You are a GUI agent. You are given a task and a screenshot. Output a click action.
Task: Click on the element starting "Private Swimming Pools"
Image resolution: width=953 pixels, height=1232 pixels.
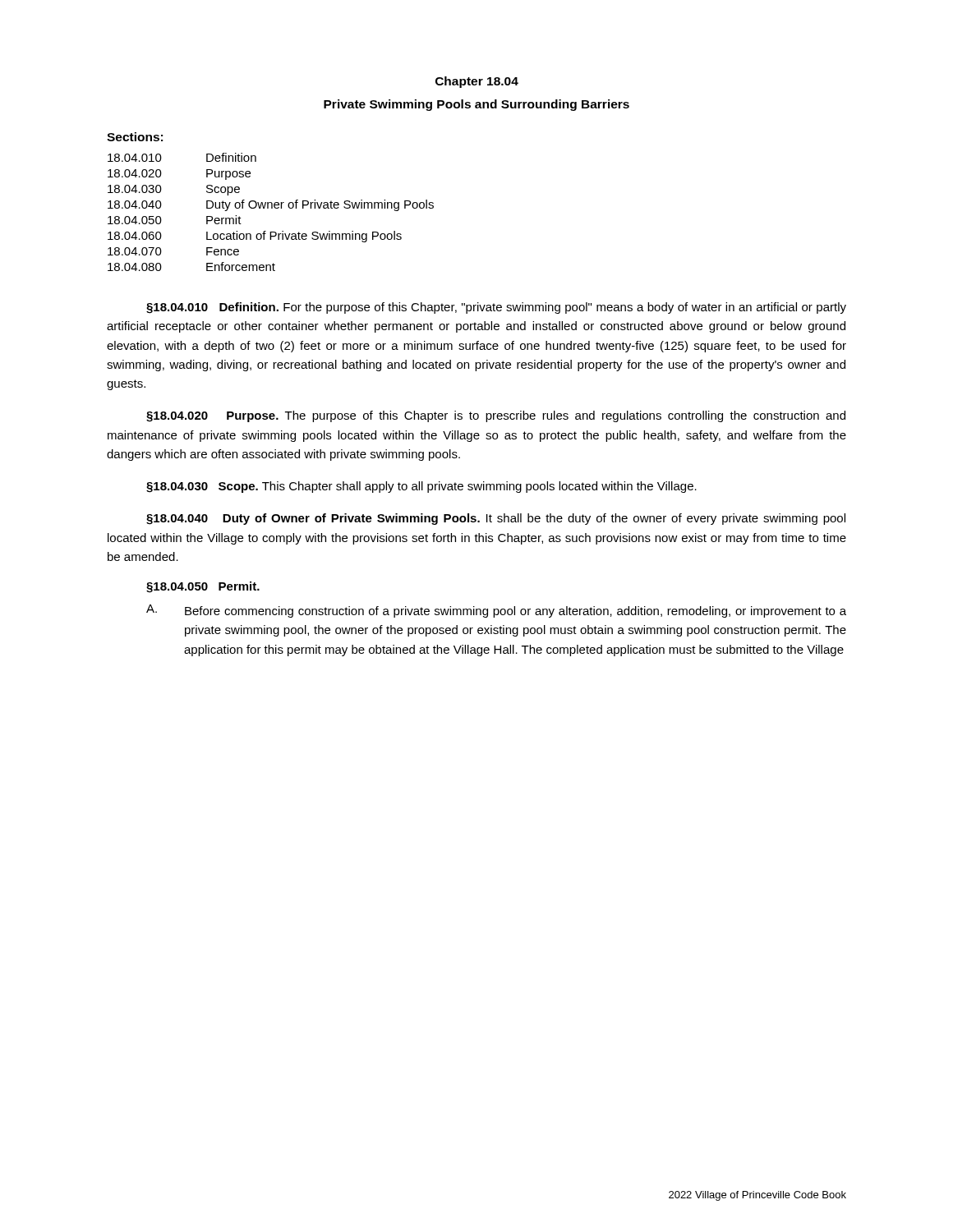476,104
